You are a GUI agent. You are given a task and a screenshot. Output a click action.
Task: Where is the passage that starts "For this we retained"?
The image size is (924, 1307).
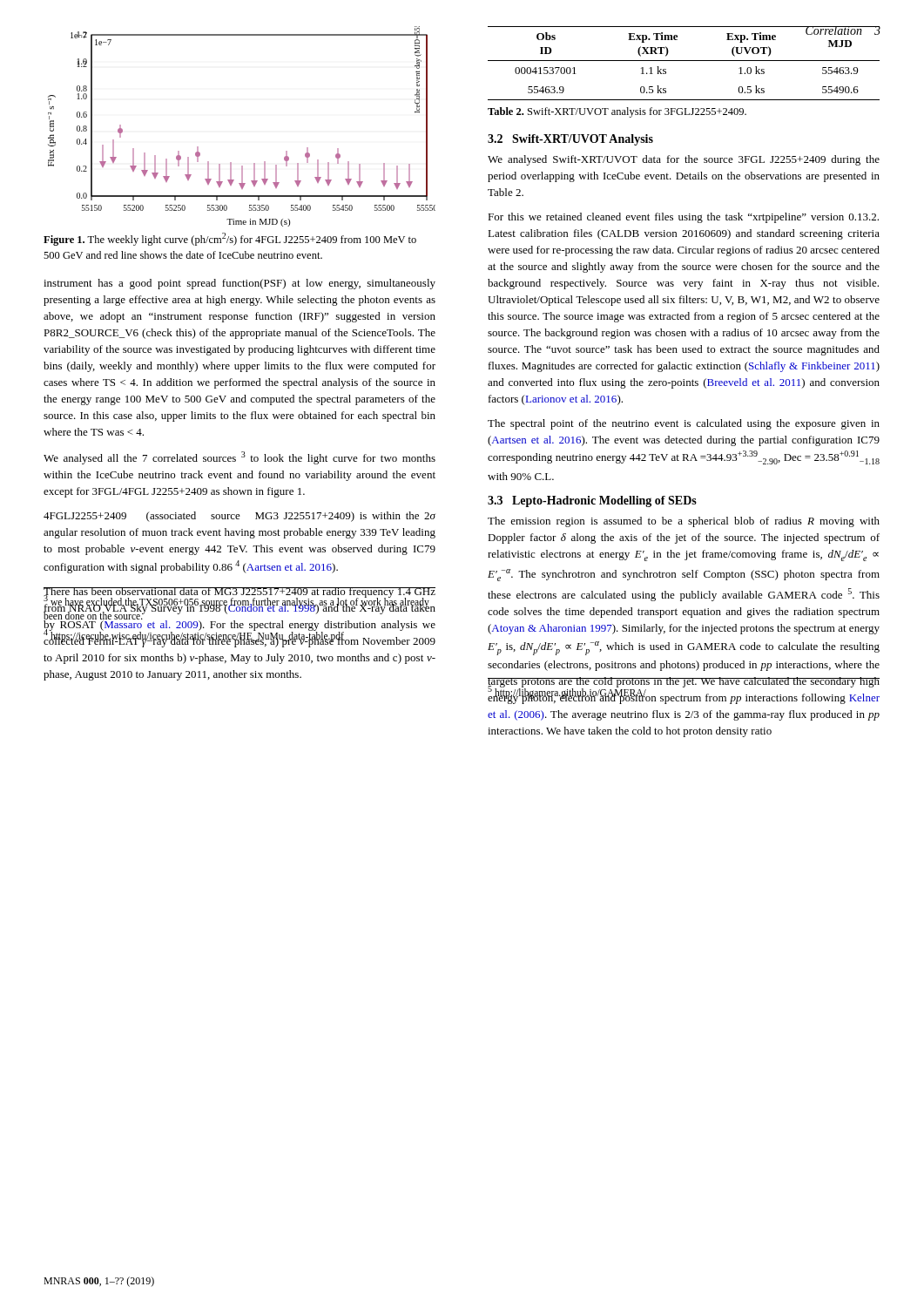coord(684,307)
